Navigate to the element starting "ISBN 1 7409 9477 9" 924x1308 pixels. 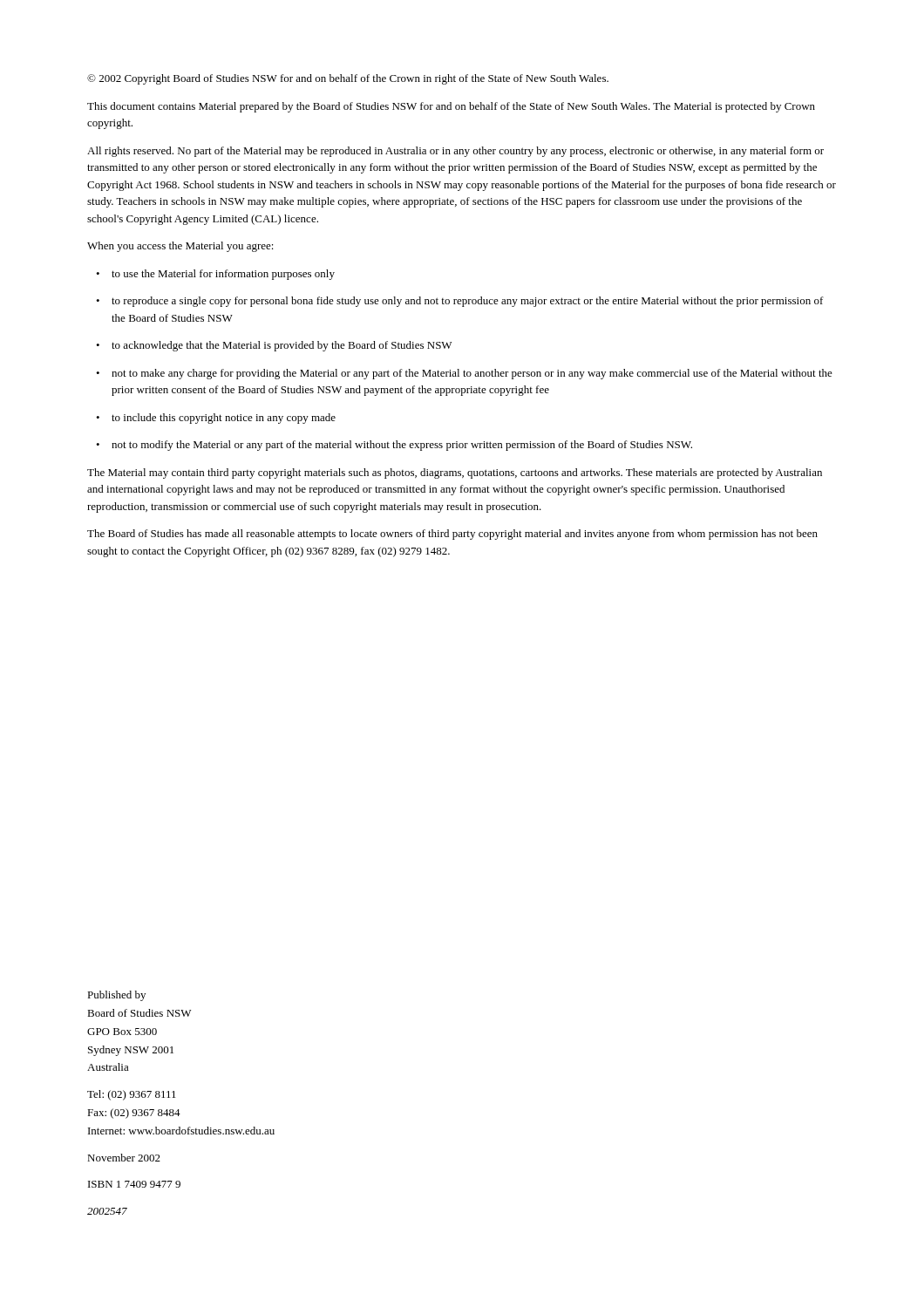click(181, 1185)
